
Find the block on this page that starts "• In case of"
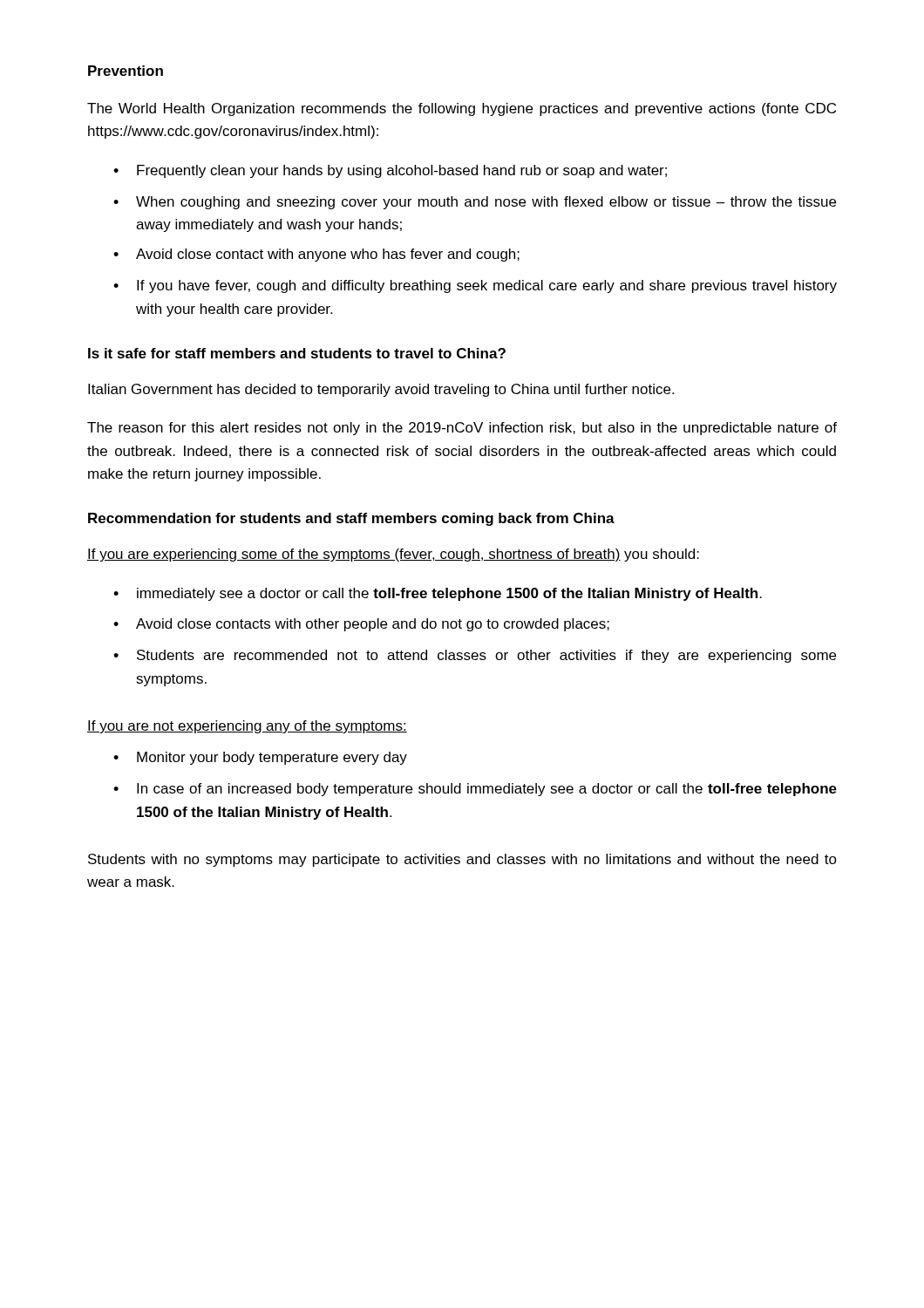click(475, 801)
